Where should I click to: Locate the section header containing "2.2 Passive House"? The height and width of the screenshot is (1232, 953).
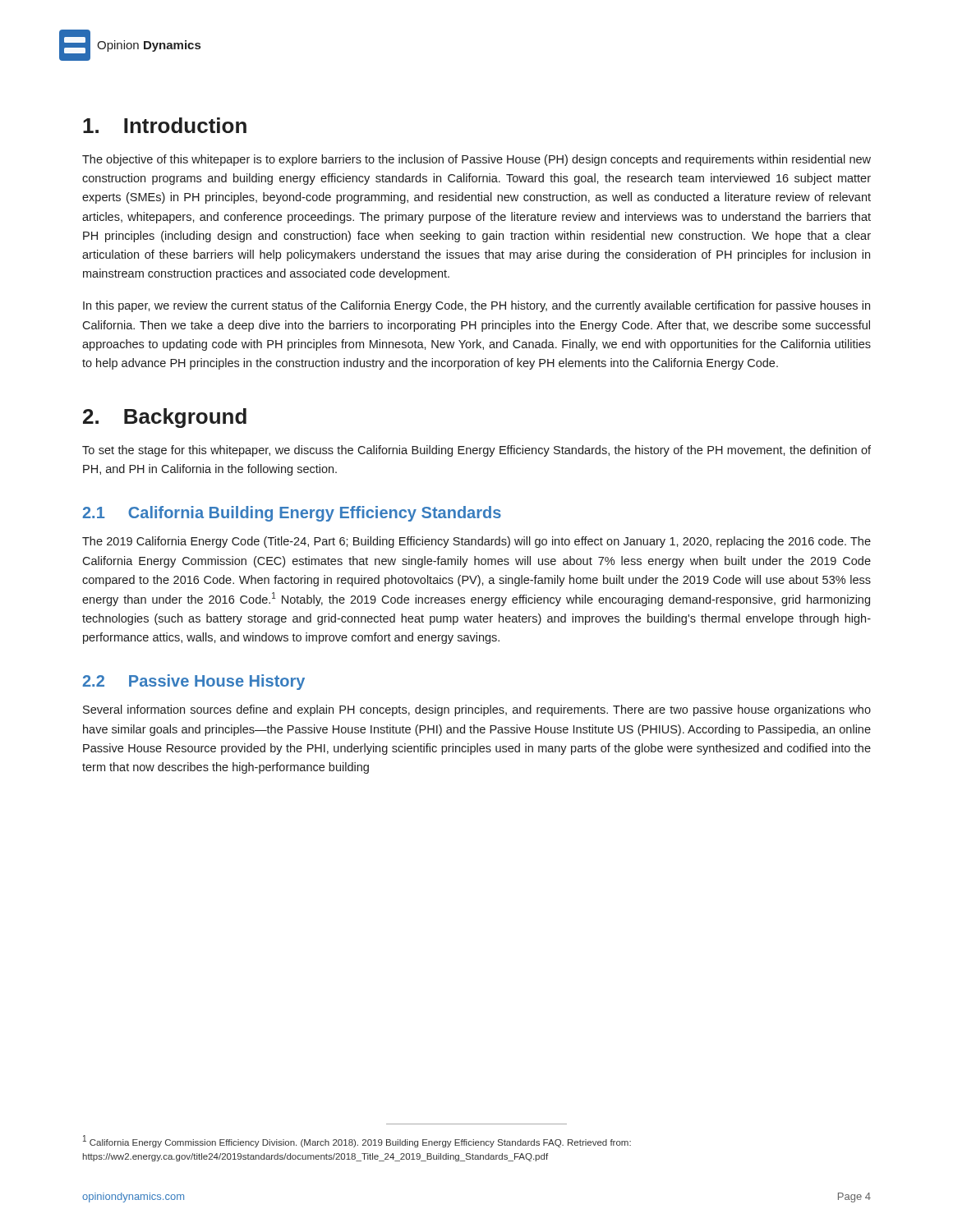click(194, 682)
